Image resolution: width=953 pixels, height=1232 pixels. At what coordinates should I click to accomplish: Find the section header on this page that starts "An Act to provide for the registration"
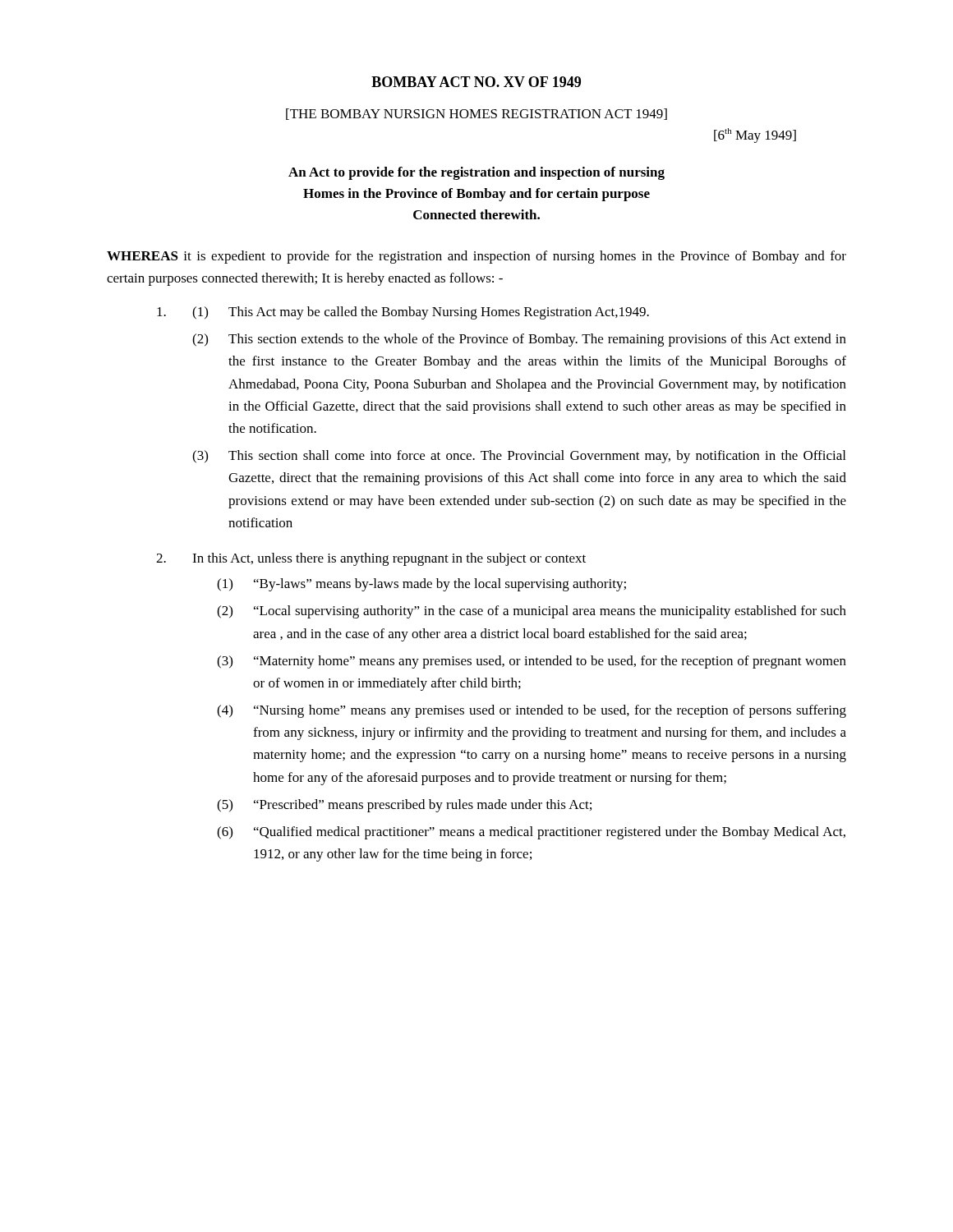point(476,193)
